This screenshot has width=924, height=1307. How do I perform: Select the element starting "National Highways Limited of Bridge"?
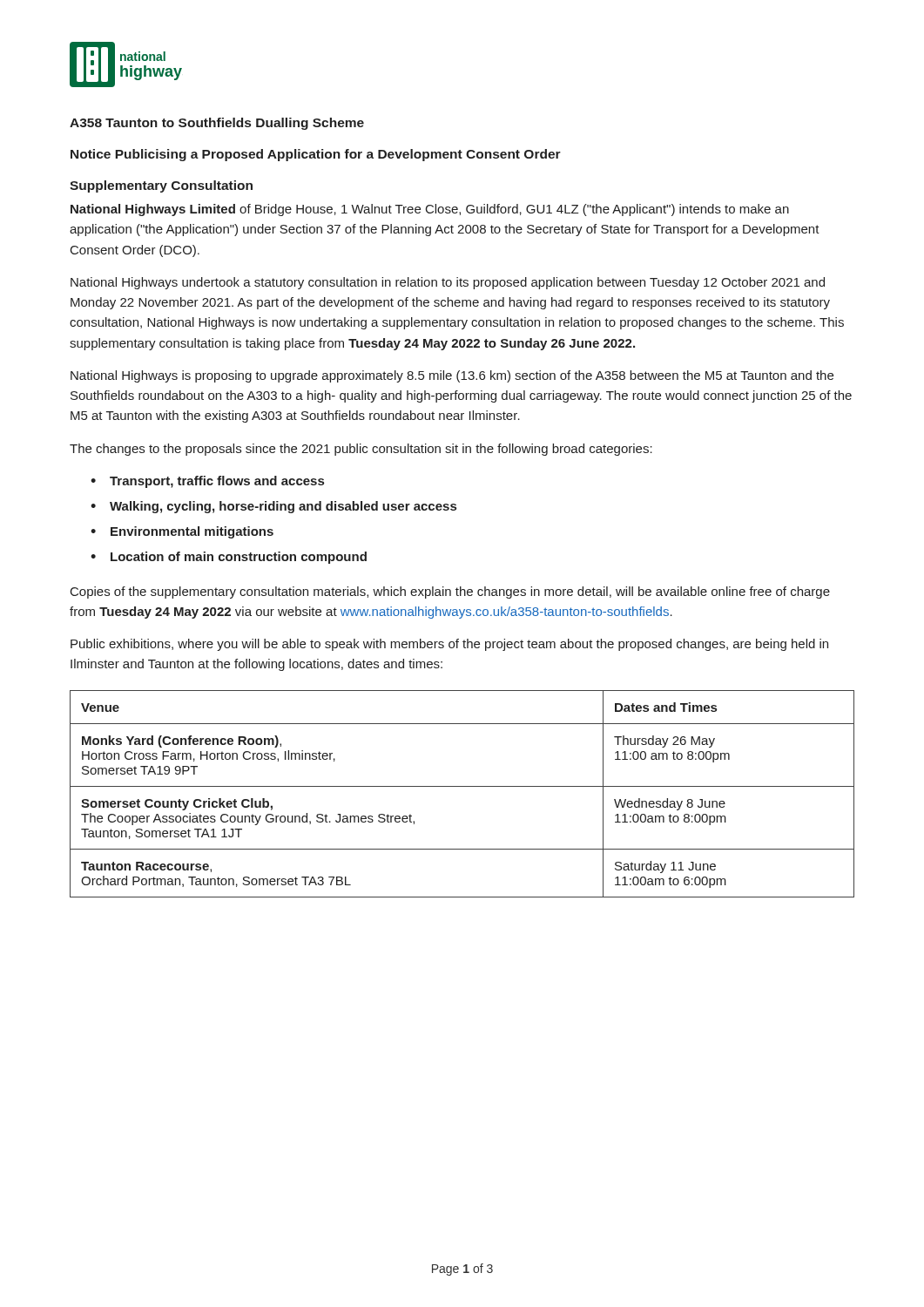[x=444, y=229]
